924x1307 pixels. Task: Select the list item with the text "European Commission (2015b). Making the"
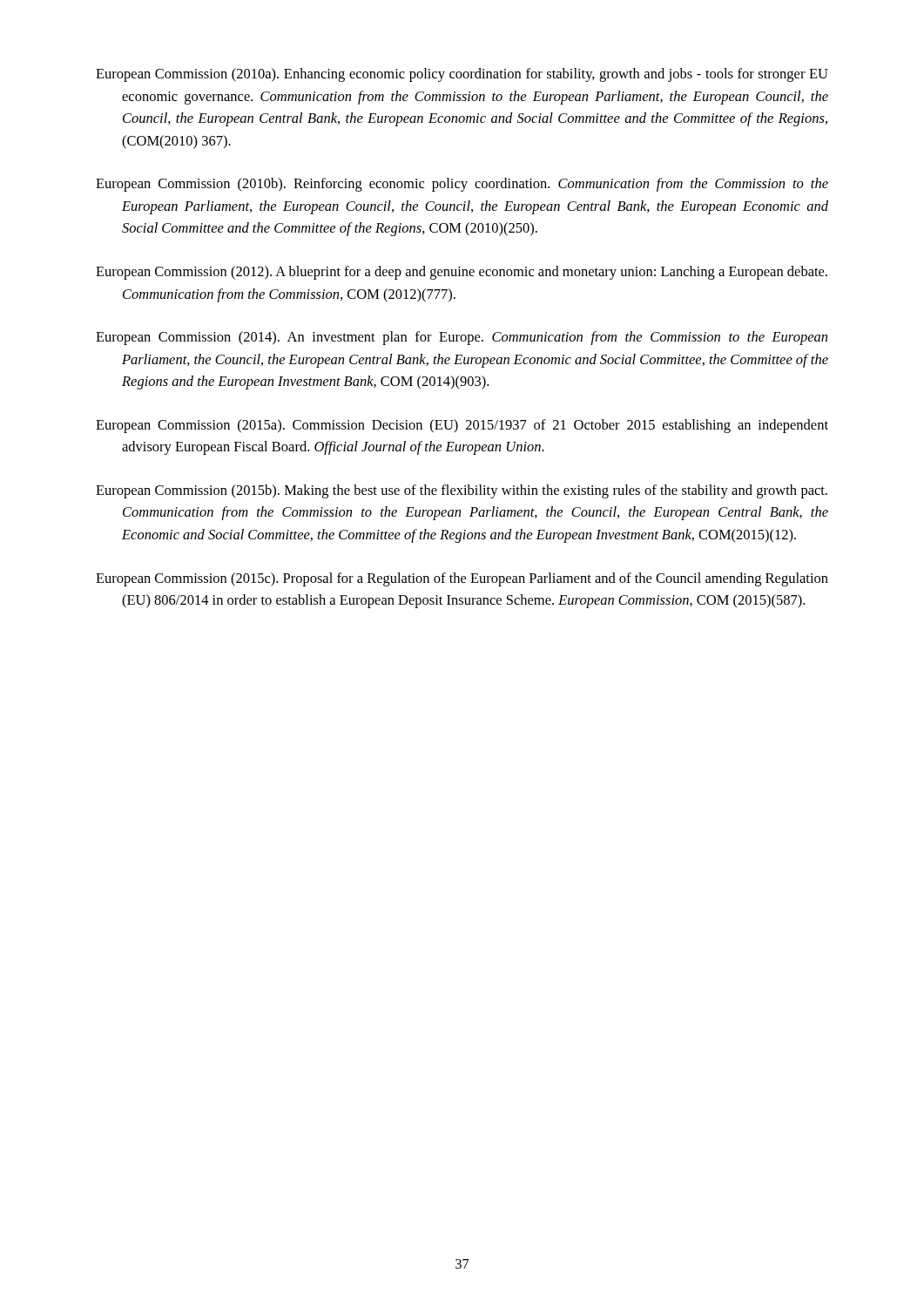click(462, 513)
